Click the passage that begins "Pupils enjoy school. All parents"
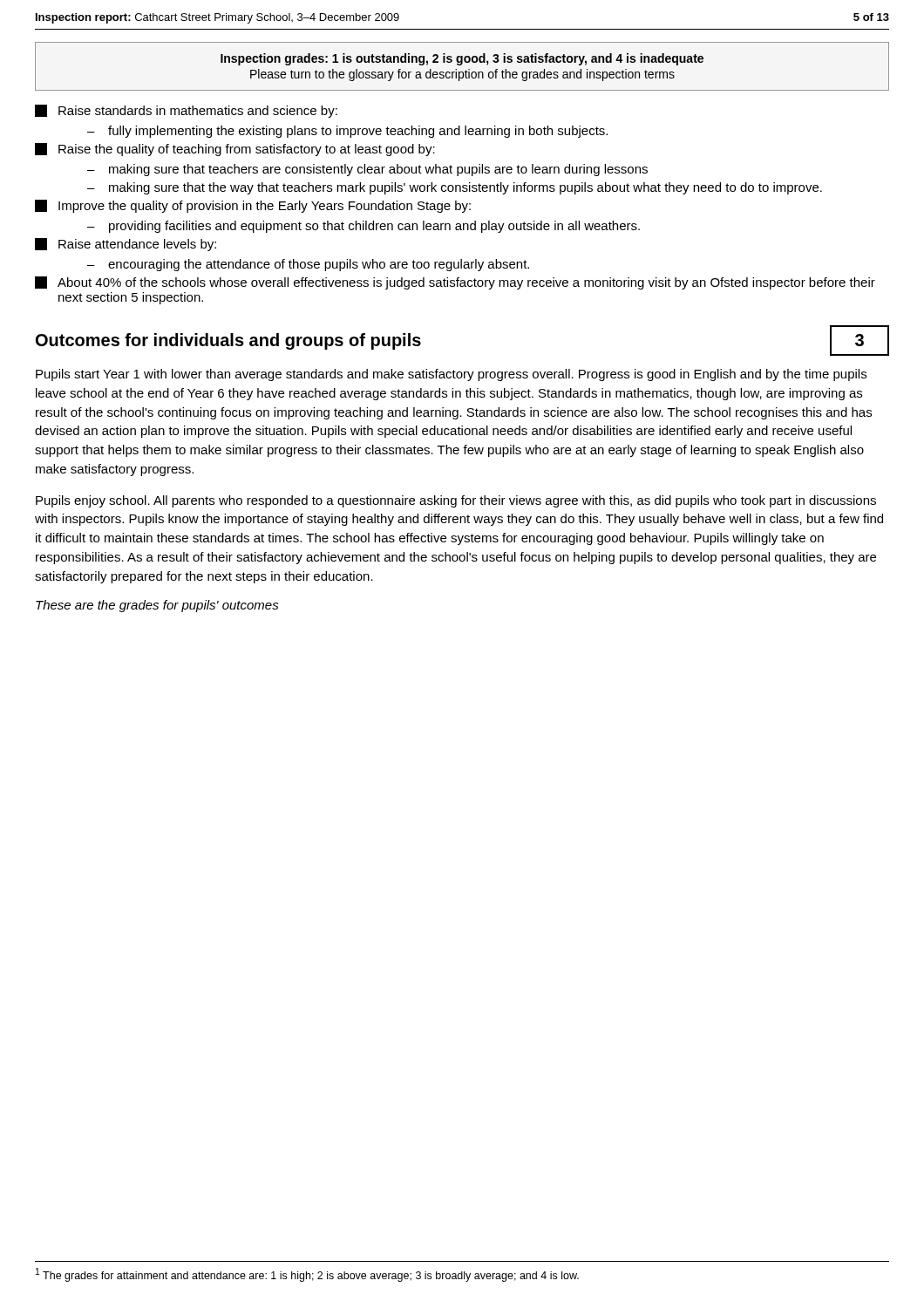 coord(459,538)
